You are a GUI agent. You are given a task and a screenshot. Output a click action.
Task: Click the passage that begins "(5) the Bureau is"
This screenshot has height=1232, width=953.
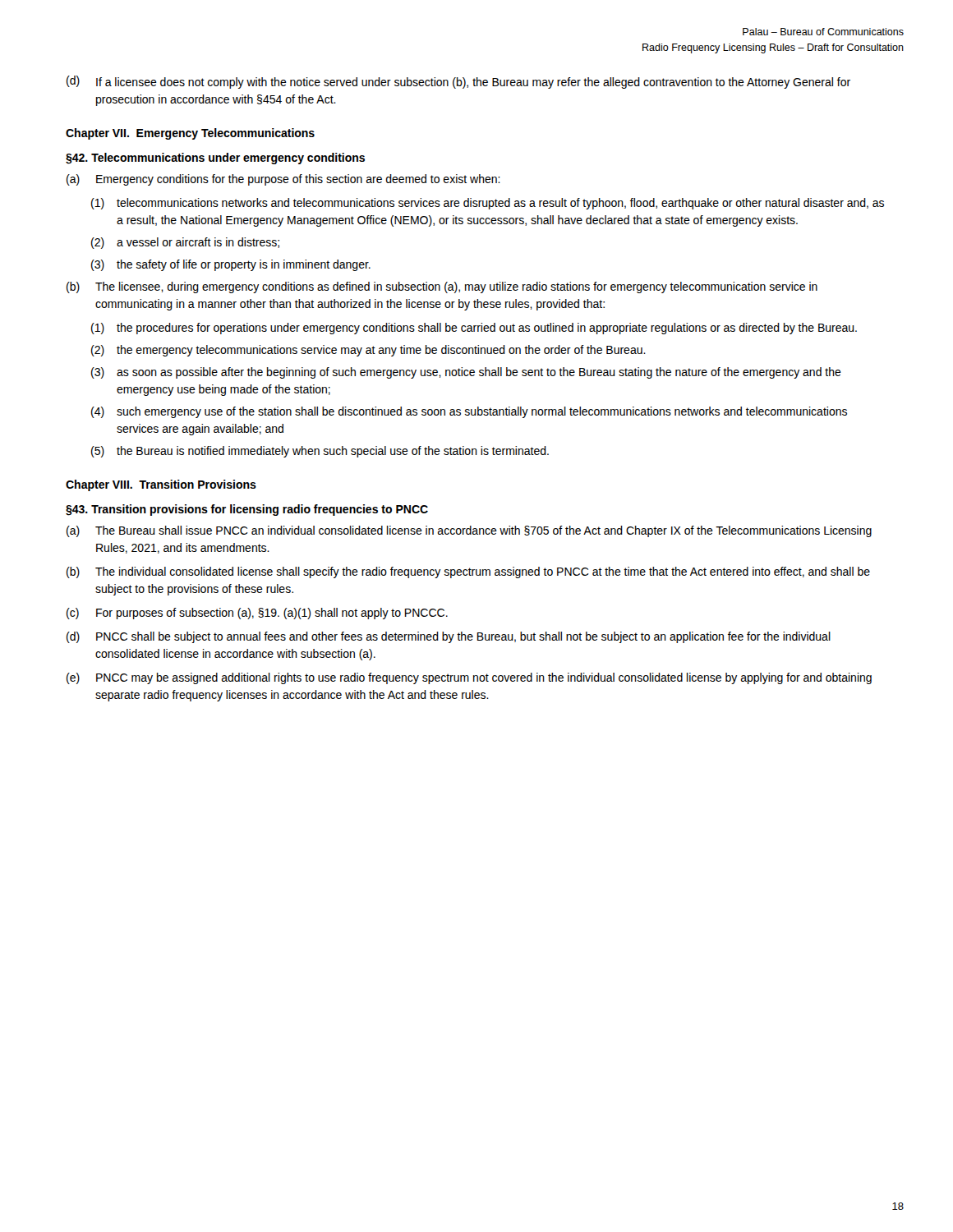[489, 451]
